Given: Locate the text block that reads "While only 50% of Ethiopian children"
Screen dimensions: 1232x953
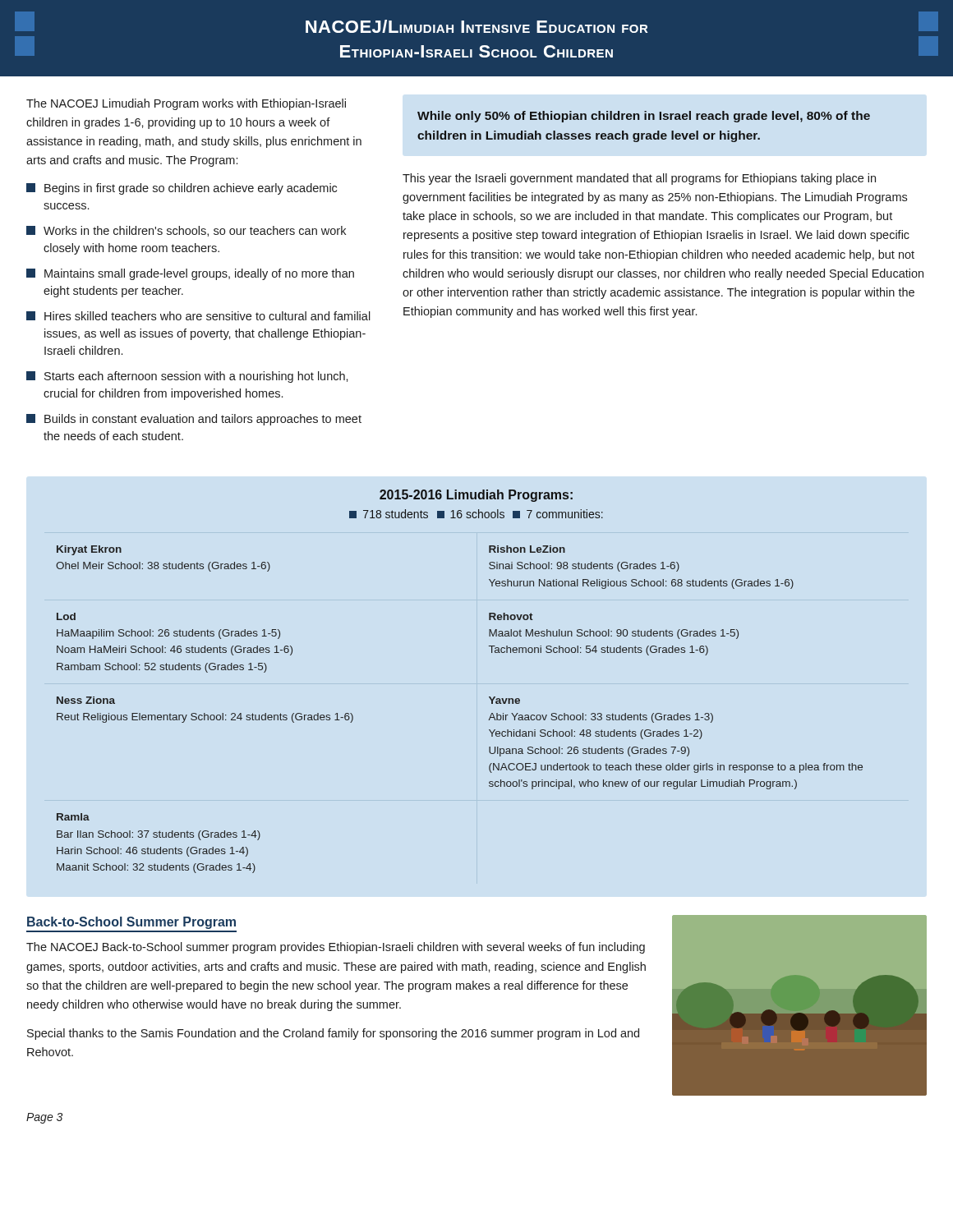Looking at the screenshot, I should [x=644, y=125].
